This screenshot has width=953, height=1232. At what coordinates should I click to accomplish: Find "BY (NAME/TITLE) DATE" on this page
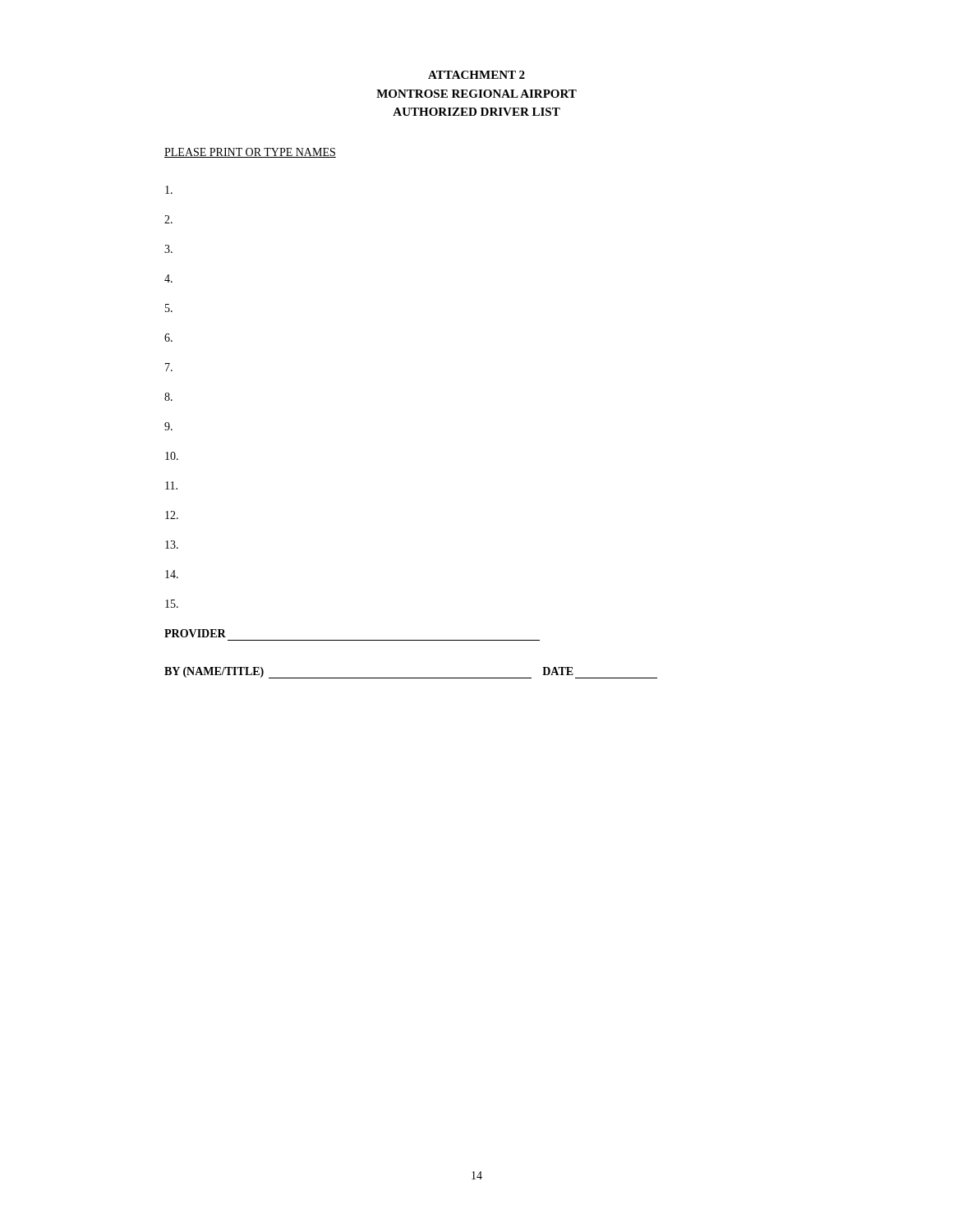point(411,671)
